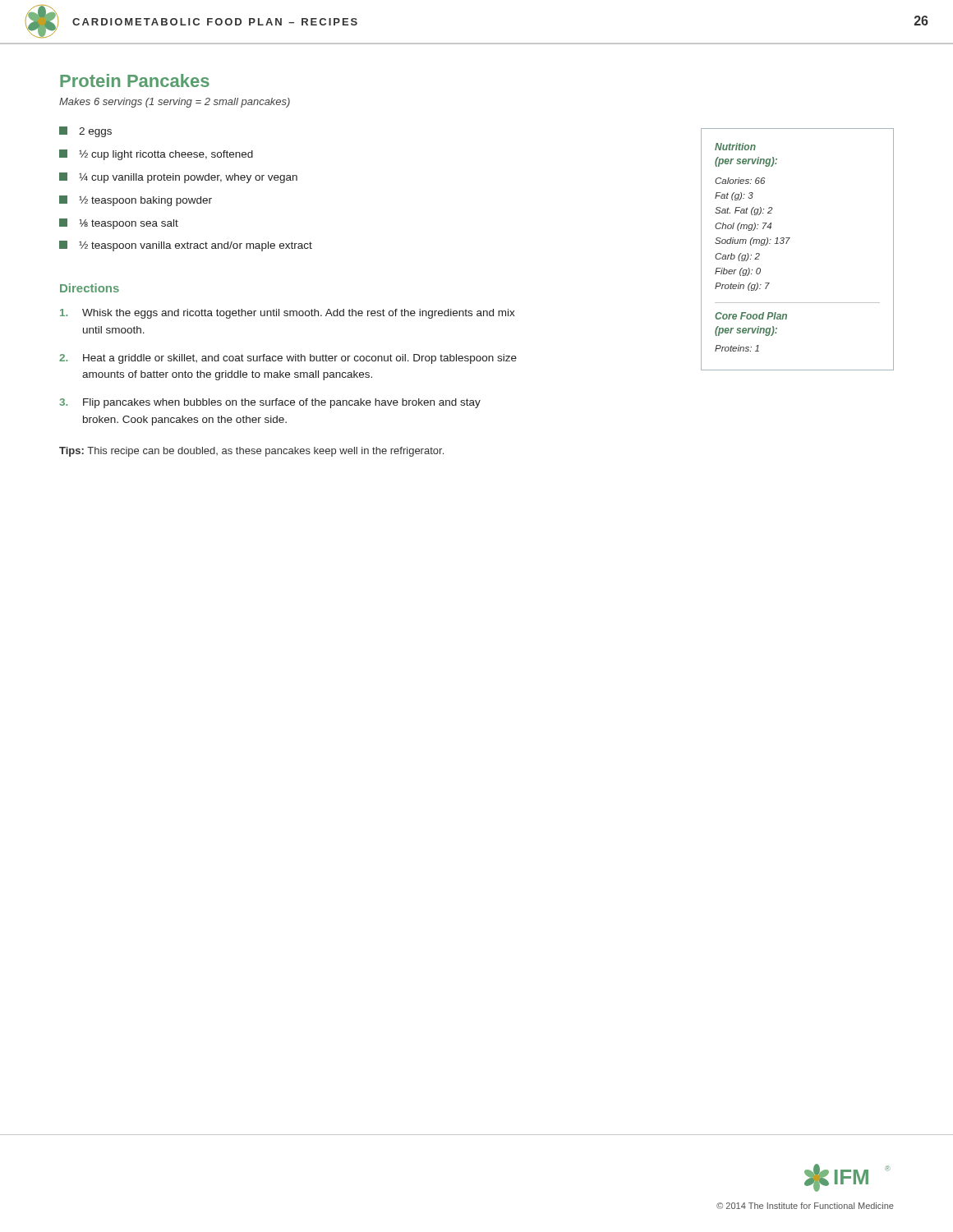Screen dimensions: 1232x953
Task: Locate the list item containing "¼ cup vanilla protein powder,"
Action: 178,178
